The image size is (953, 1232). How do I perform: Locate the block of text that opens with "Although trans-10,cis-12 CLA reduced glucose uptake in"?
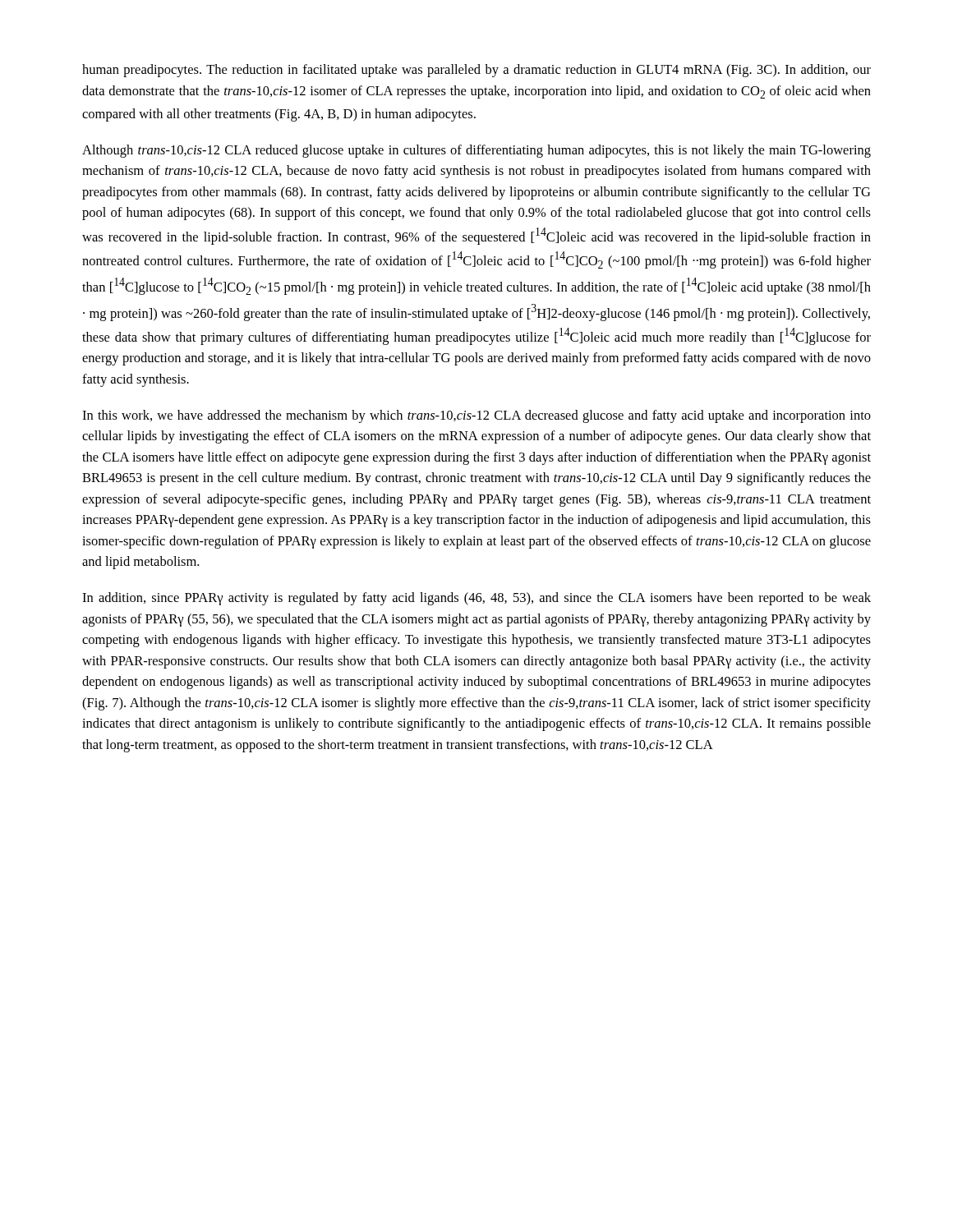click(x=476, y=264)
